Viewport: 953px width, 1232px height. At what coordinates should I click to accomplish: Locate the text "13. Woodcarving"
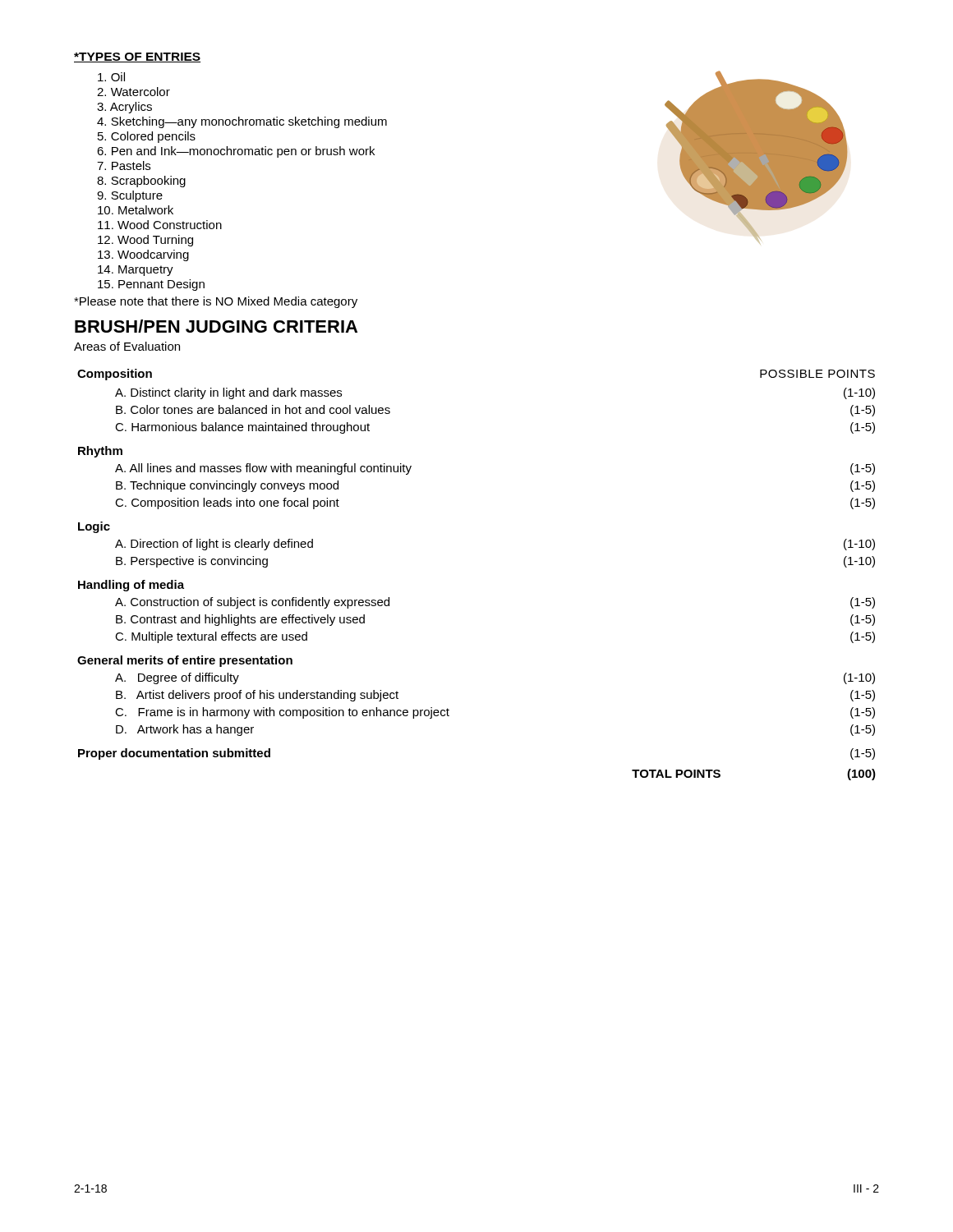[x=143, y=254]
